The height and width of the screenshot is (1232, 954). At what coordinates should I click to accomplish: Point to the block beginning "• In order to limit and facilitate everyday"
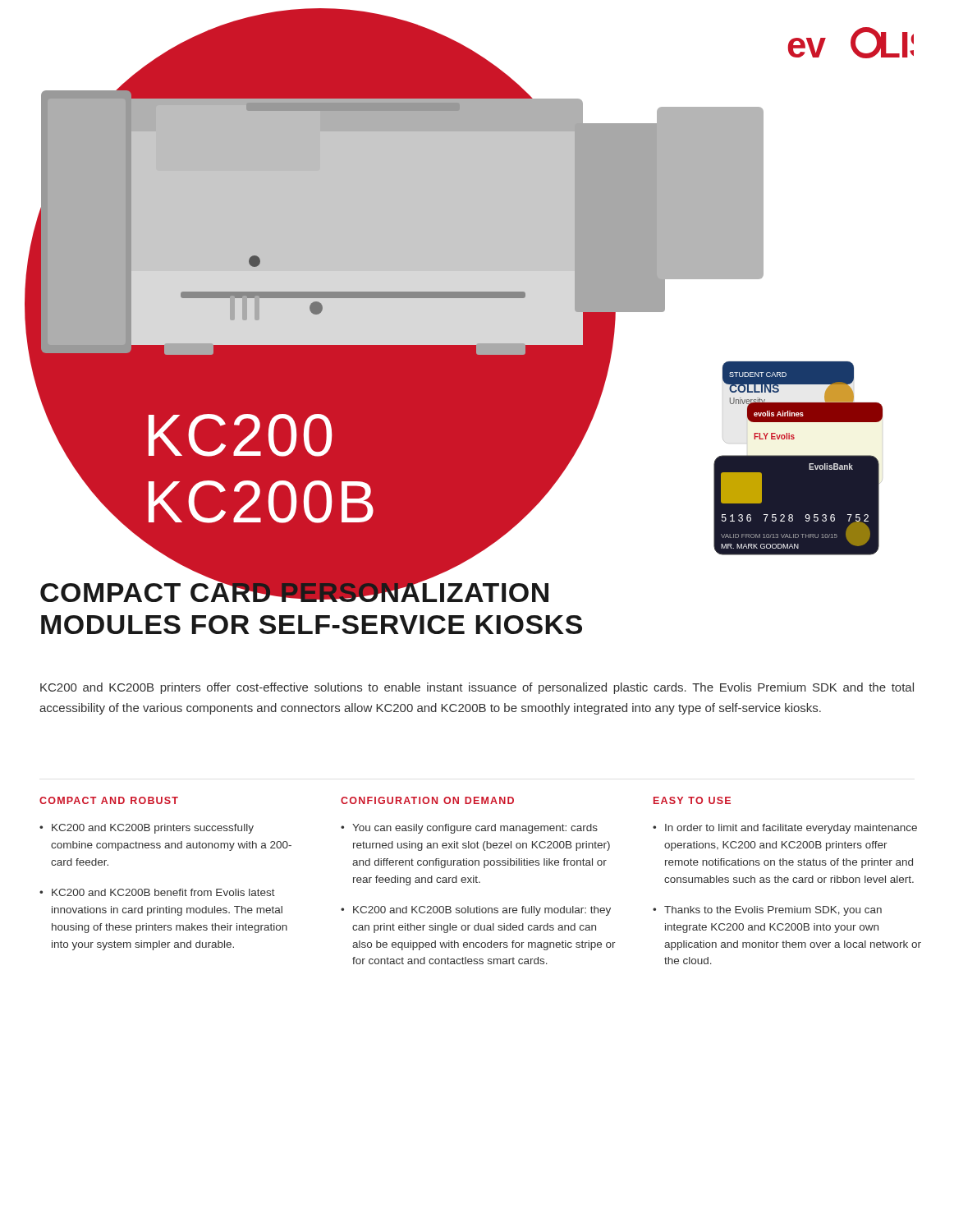(785, 852)
